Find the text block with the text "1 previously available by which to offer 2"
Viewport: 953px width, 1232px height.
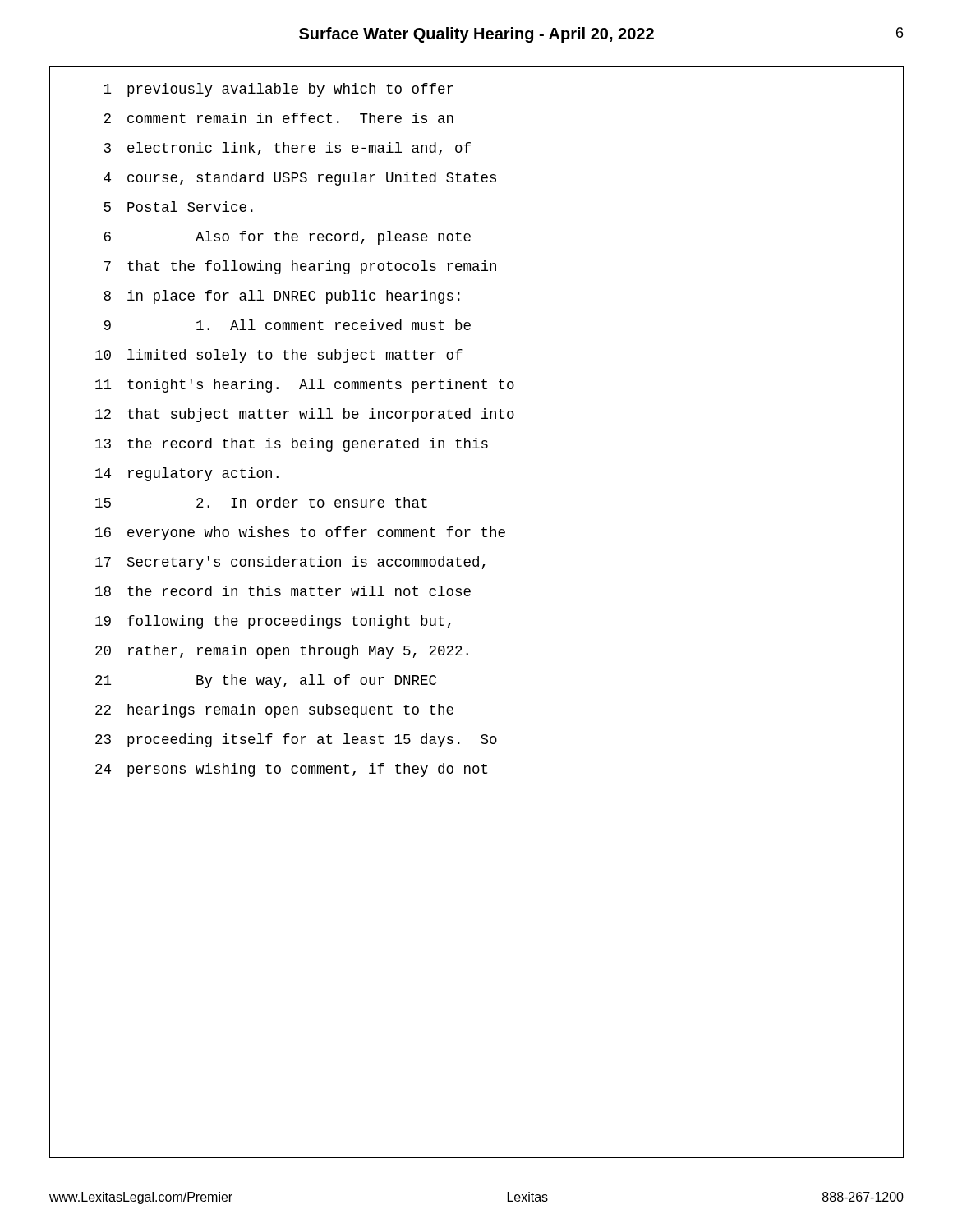click(x=476, y=430)
